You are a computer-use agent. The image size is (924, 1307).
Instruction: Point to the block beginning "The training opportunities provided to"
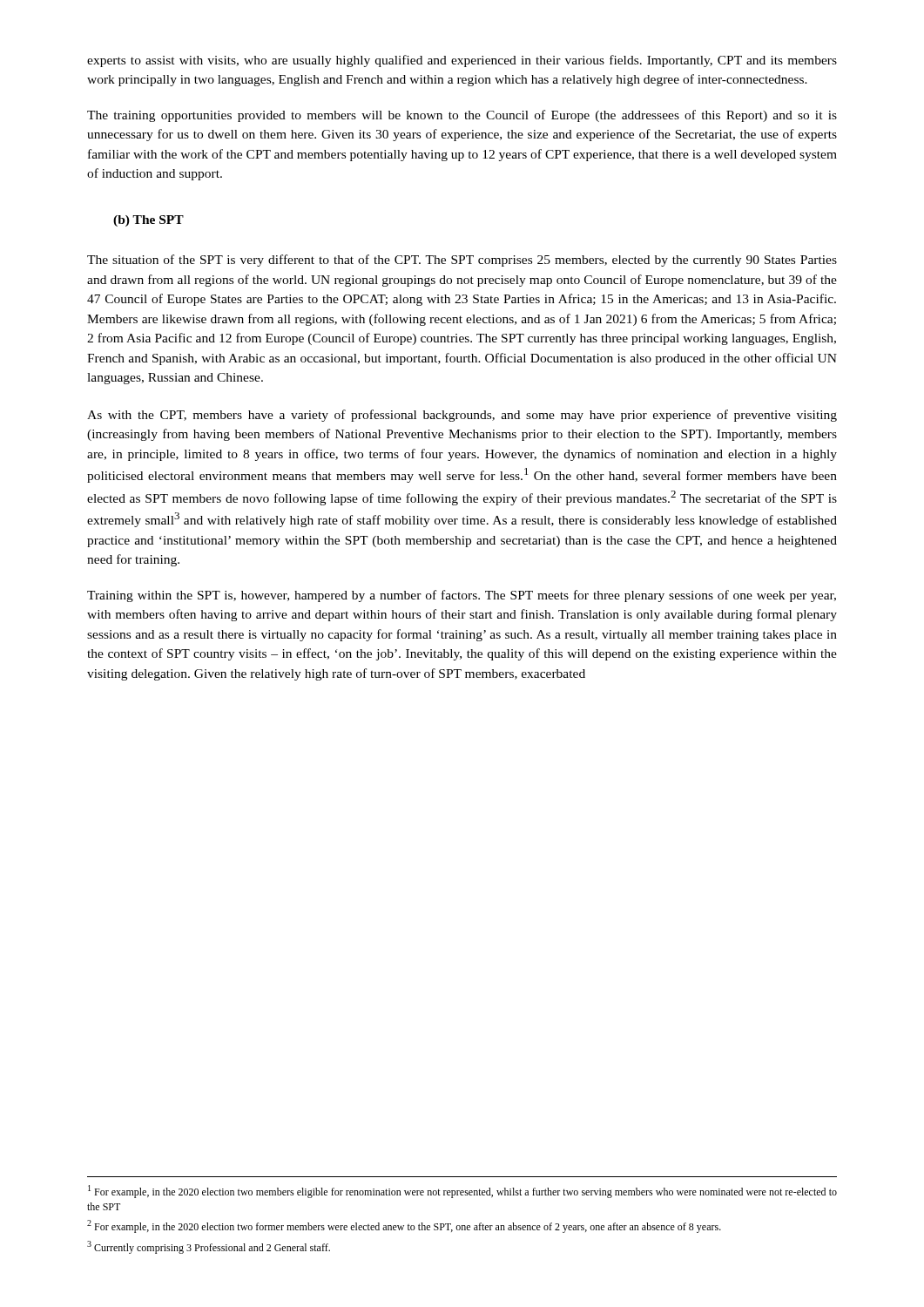pos(462,144)
